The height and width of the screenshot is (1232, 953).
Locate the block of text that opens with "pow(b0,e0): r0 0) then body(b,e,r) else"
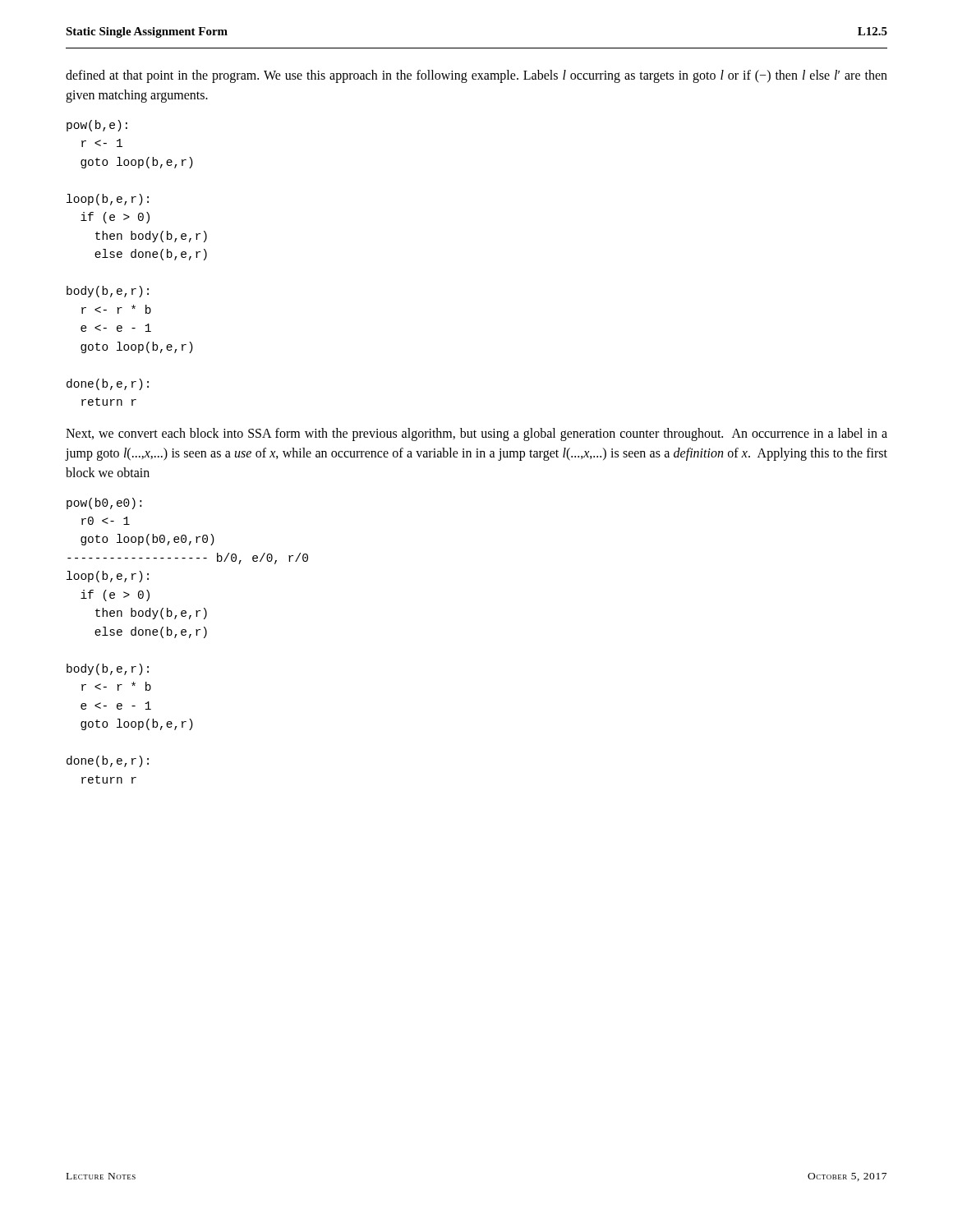click(187, 642)
